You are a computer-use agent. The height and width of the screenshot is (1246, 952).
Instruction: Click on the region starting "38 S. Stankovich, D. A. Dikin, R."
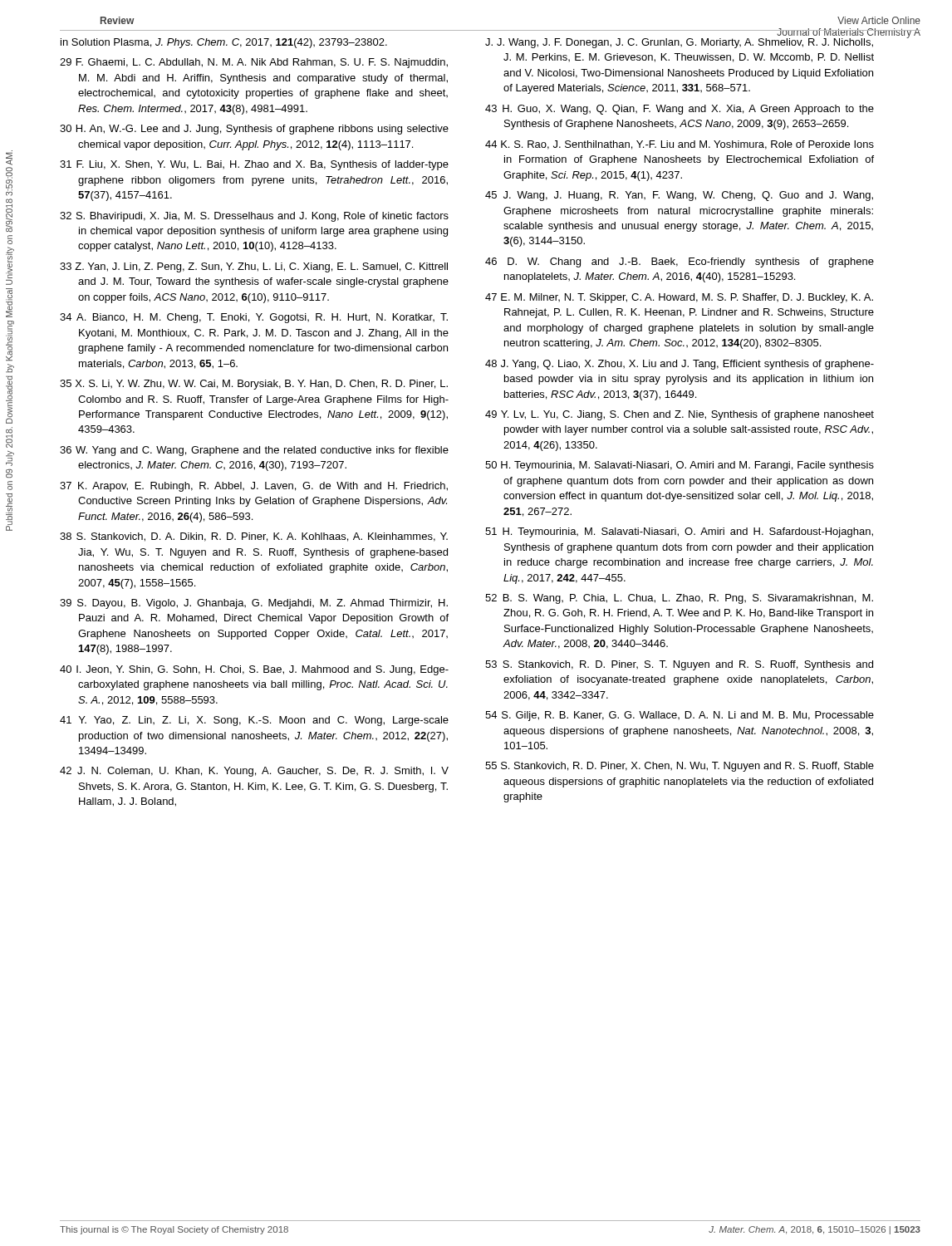[x=254, y=559]
